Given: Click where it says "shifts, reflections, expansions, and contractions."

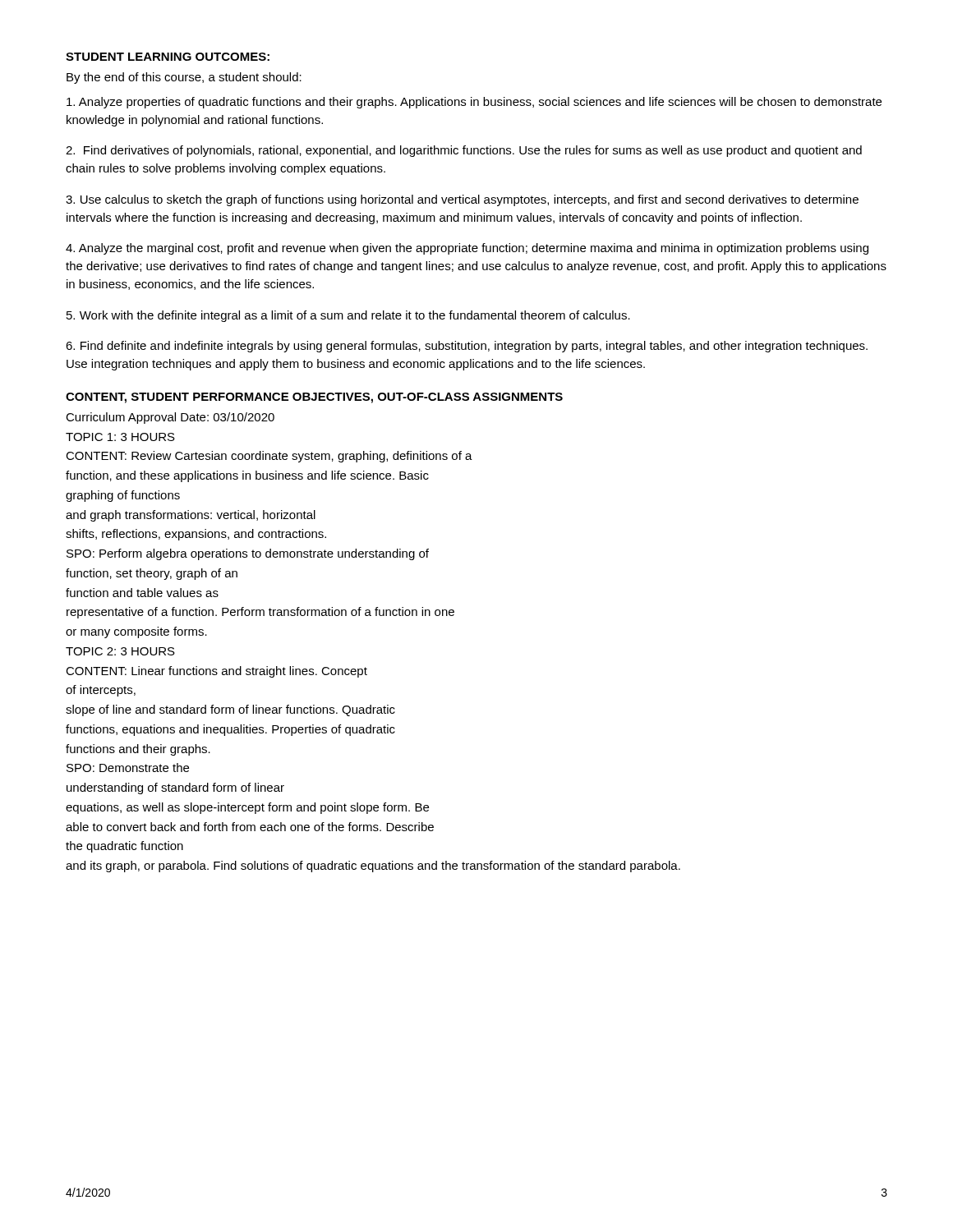Looking at the screenshot, I should tap(197, 534).
